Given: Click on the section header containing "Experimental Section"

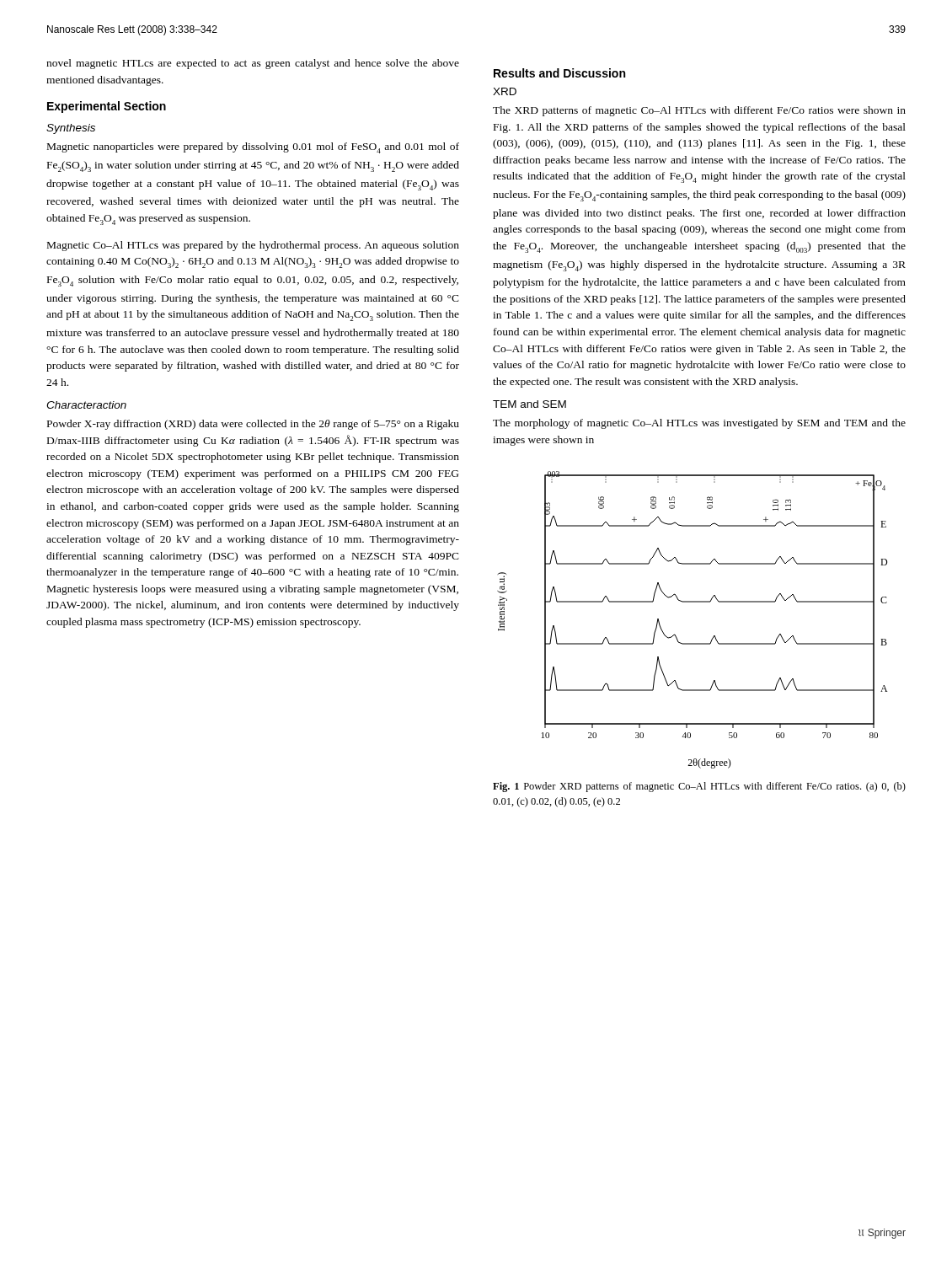Looking at the screenshot, I should point(106,106).
